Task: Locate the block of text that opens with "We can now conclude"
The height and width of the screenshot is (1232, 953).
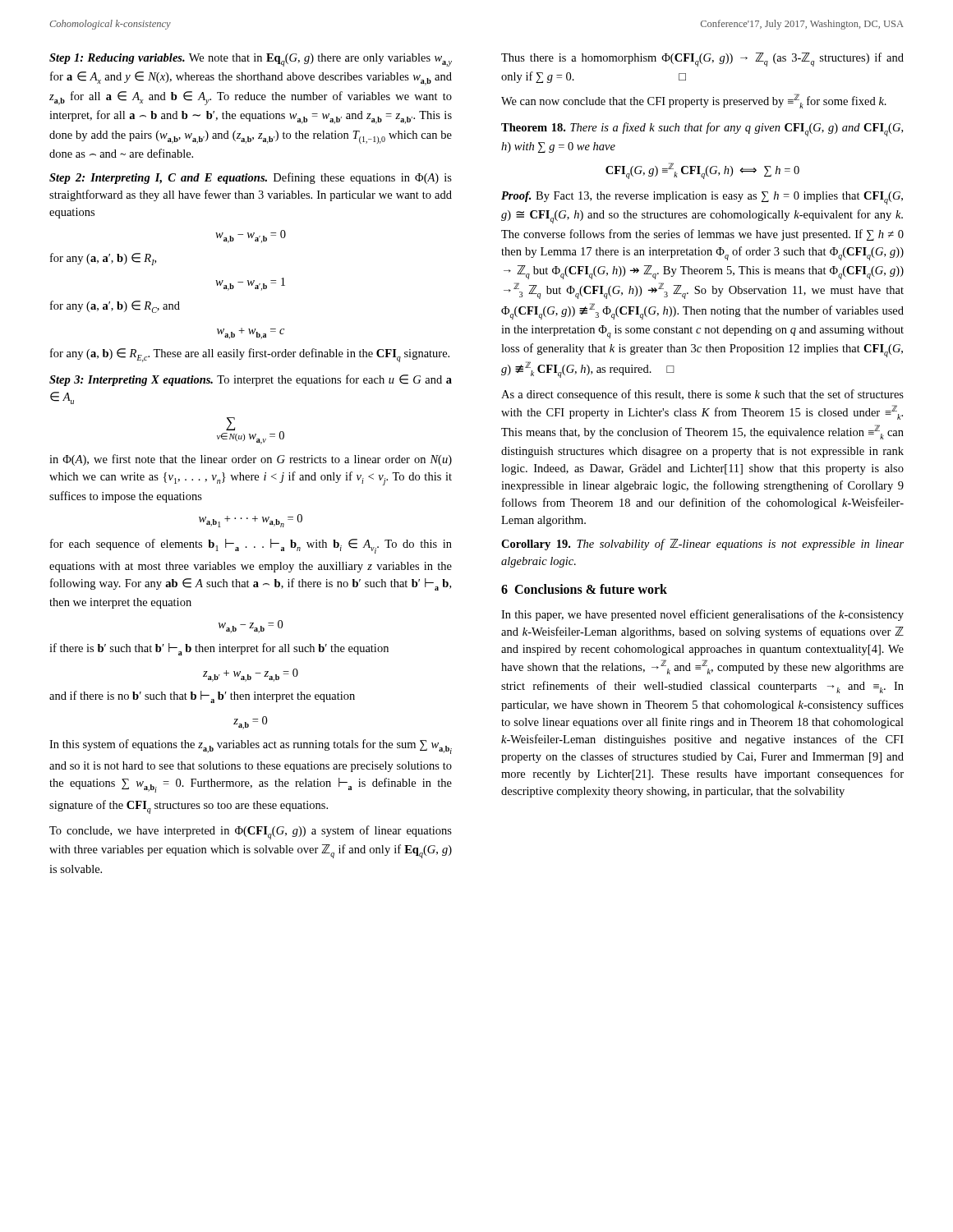Action: click(x=702, y=102)
